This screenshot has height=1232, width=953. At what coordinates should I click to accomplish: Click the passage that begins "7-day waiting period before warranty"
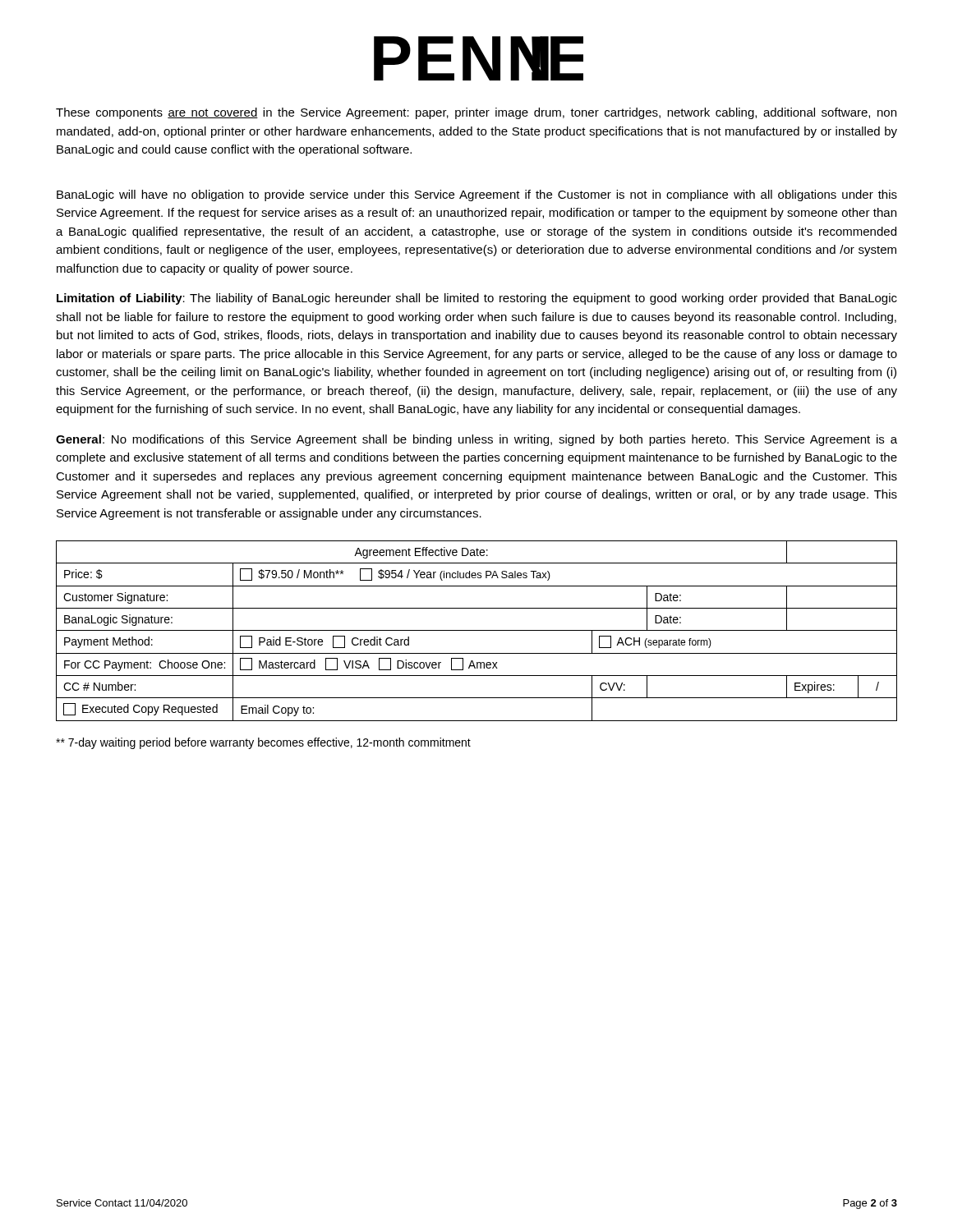[x=263, y=743]
